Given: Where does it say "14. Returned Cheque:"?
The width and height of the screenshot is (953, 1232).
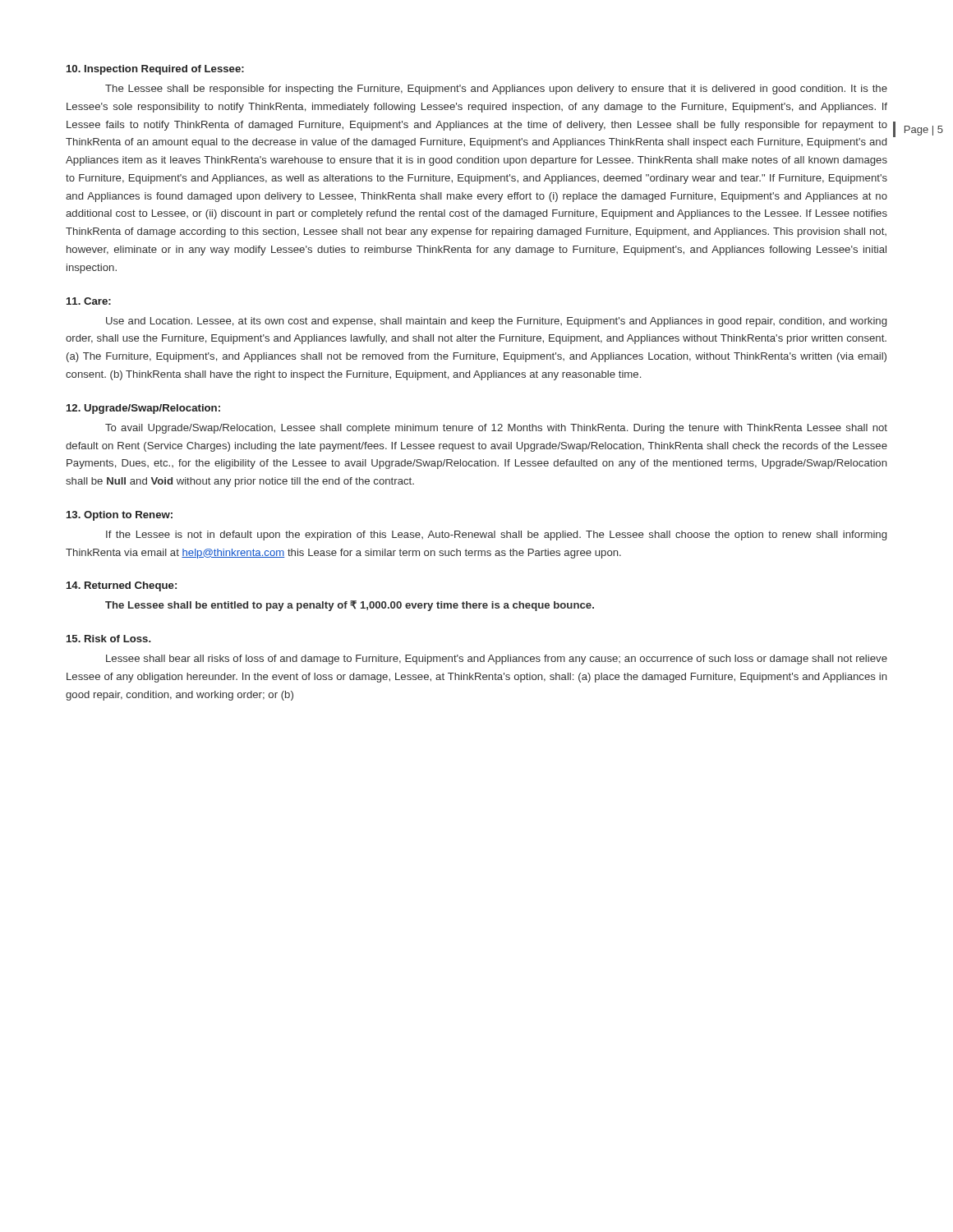Looking at the screenshot, I should (122, 586).
